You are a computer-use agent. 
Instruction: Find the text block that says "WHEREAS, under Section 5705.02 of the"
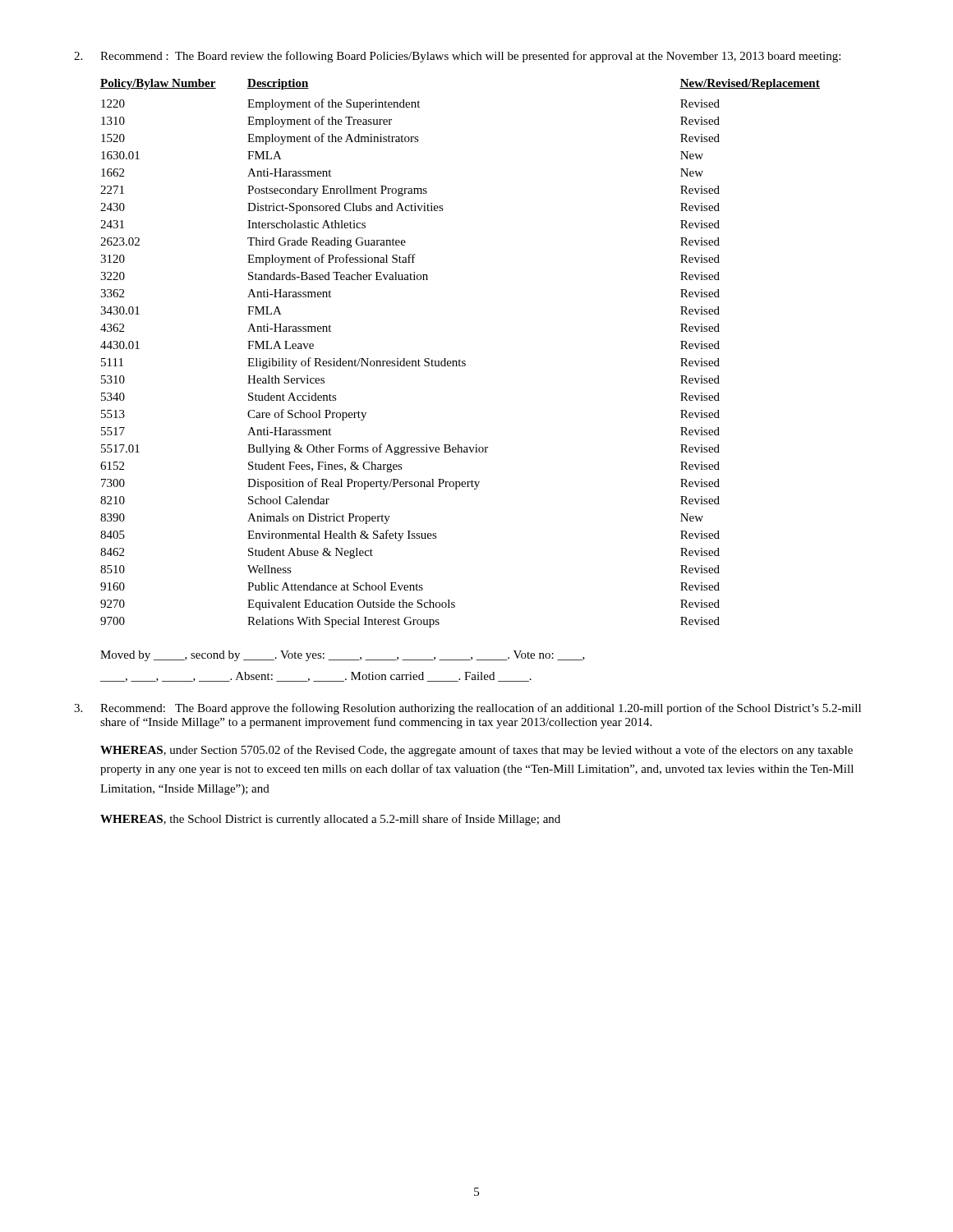(477, 769)
